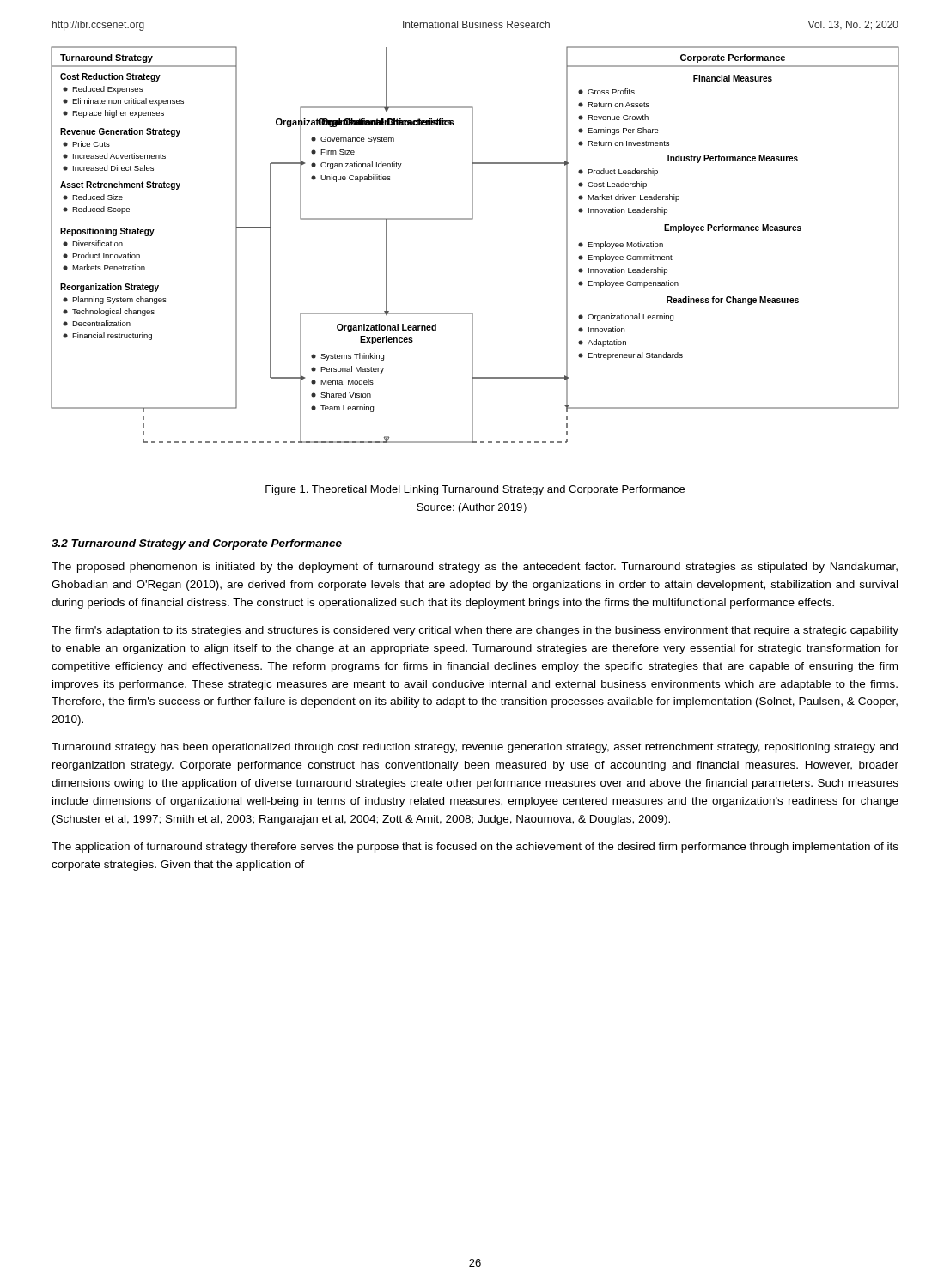Select the flowchart

click(x=475, y=258)
